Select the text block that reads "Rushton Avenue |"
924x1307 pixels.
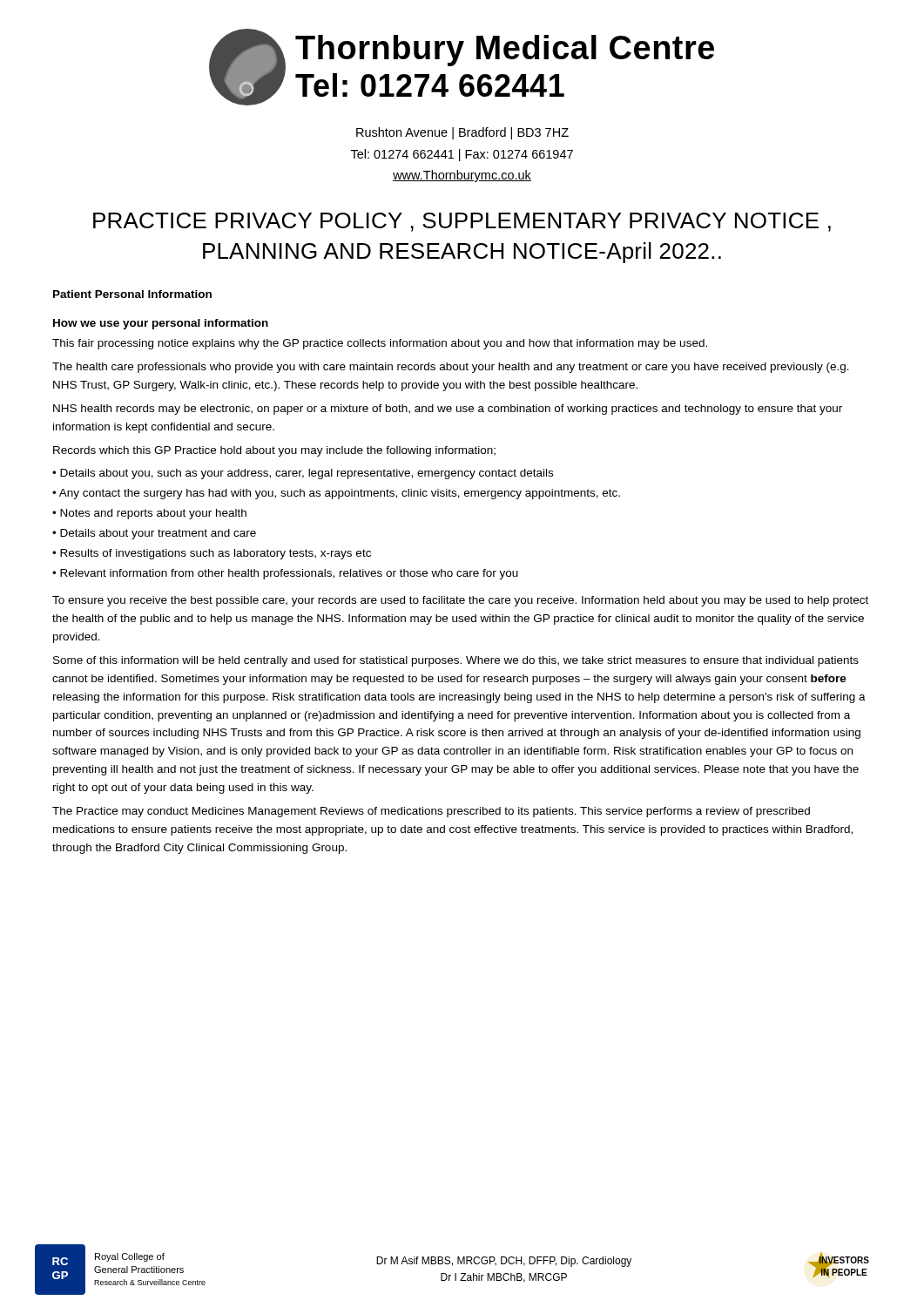(462, 154)
